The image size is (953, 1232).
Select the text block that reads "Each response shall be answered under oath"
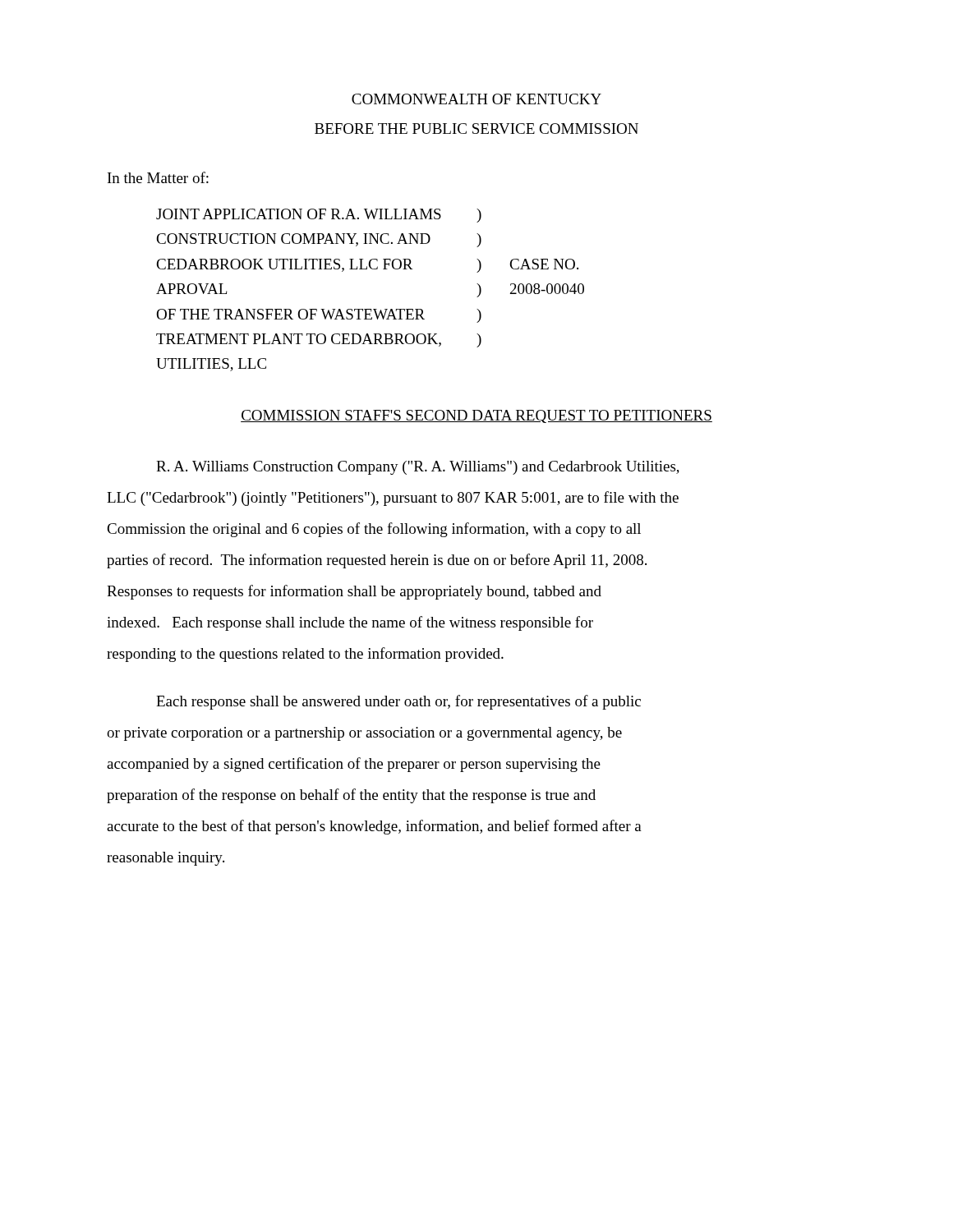[x=399, y=701]
